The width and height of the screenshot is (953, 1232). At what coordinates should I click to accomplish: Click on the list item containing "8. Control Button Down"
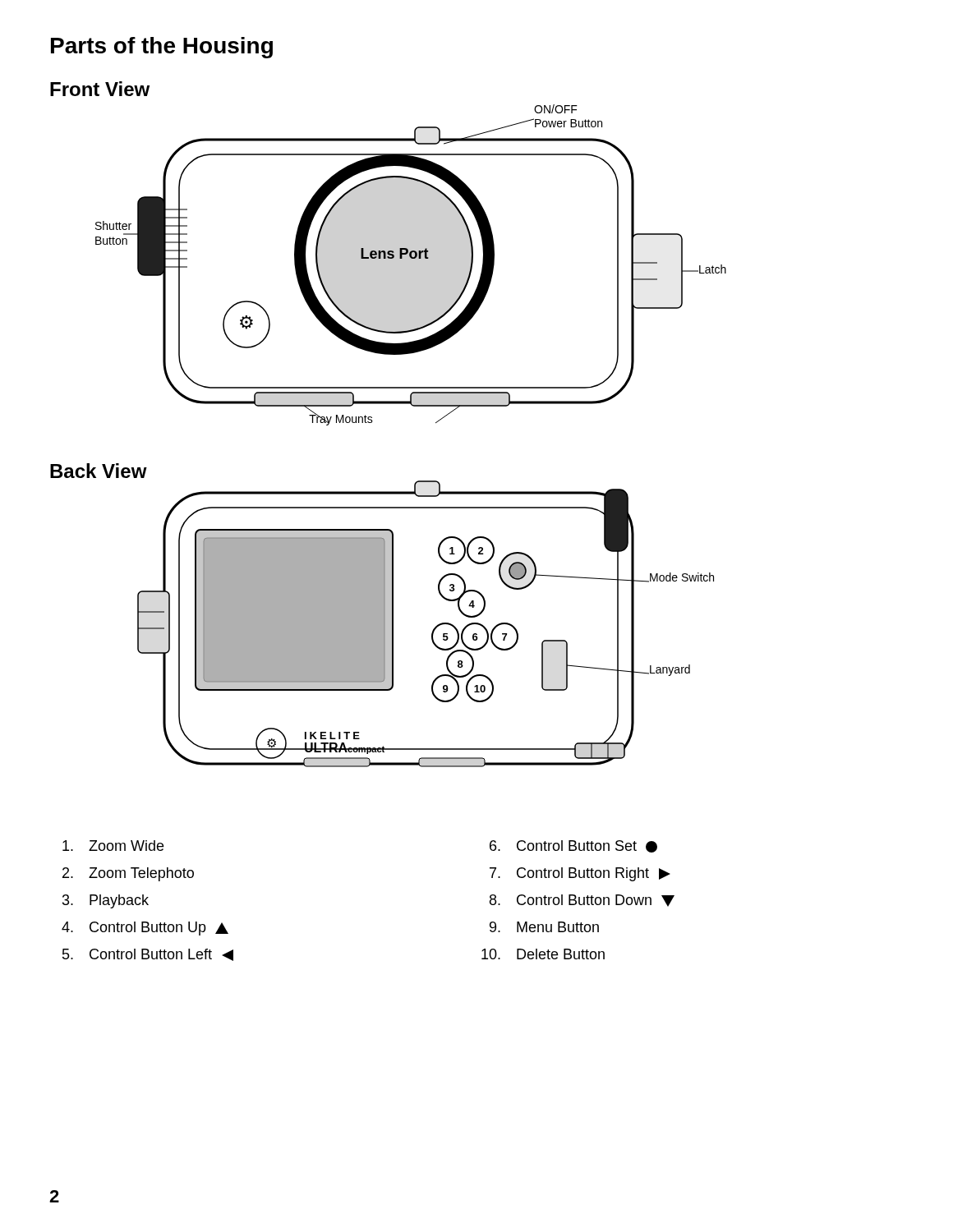point(576,901)
